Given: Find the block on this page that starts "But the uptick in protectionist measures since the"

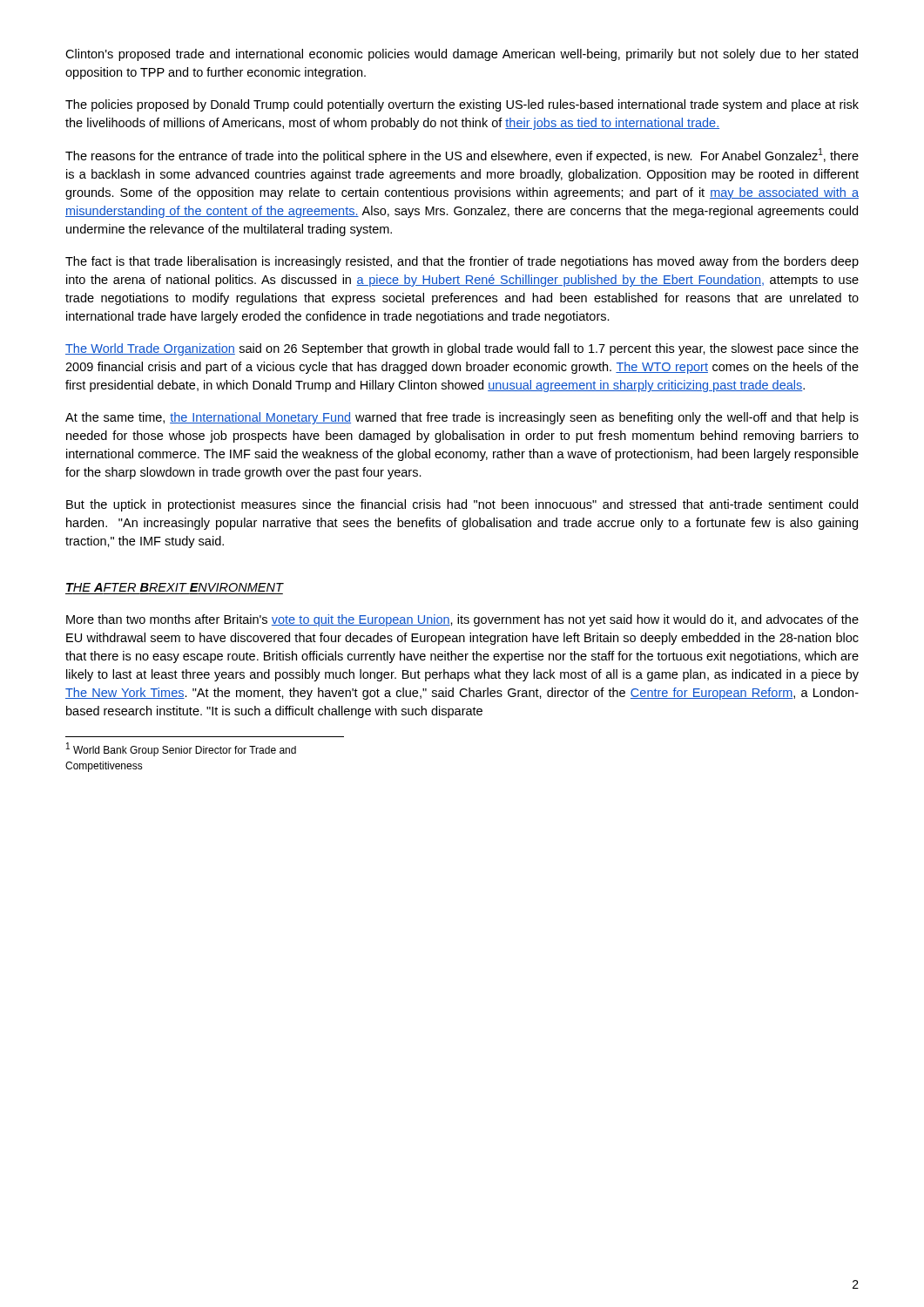Looking at the screenshot, I should pyautogui.click(x=462, y=523).
